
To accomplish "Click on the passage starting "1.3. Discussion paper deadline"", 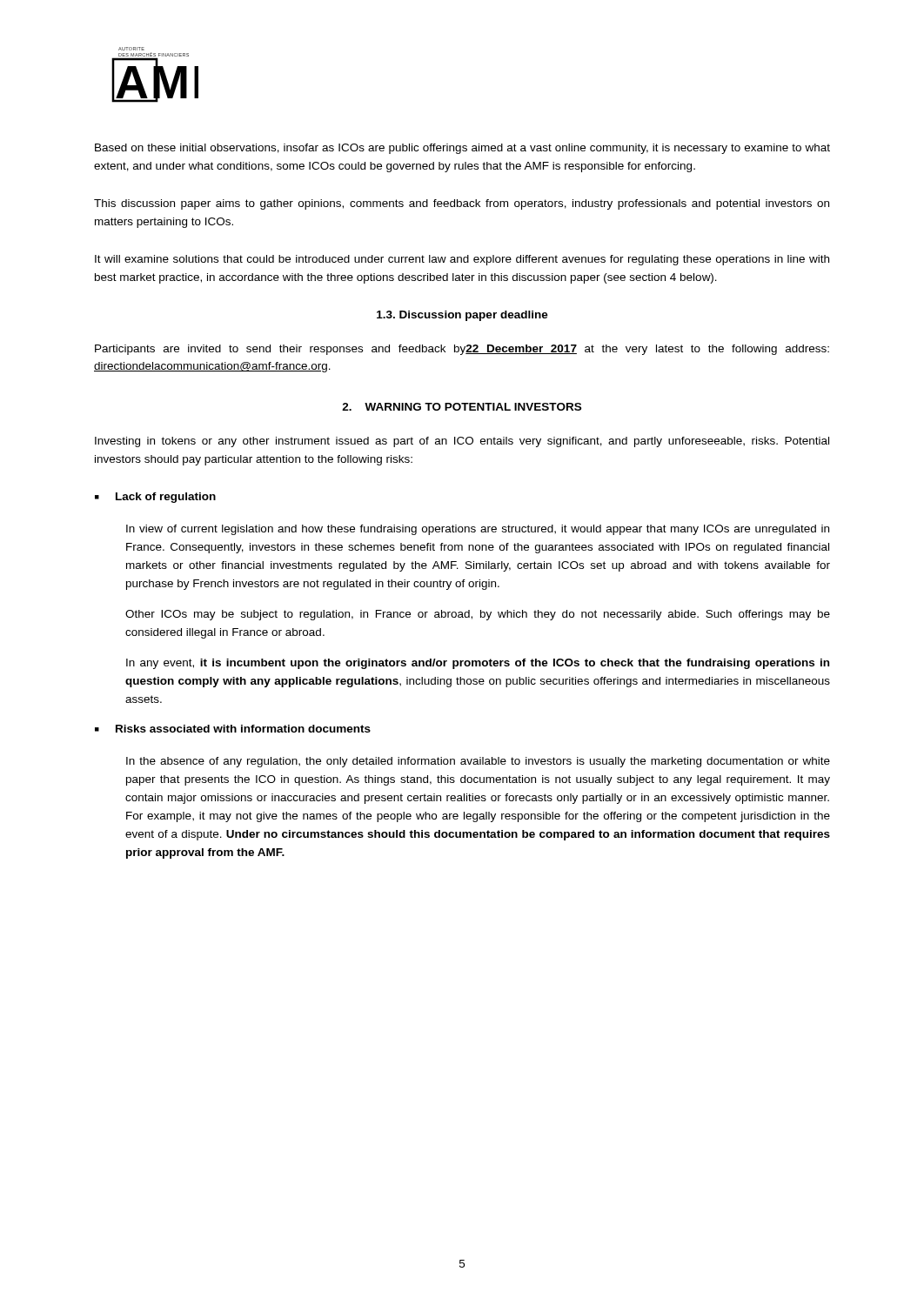I will [x=462, y=314].
